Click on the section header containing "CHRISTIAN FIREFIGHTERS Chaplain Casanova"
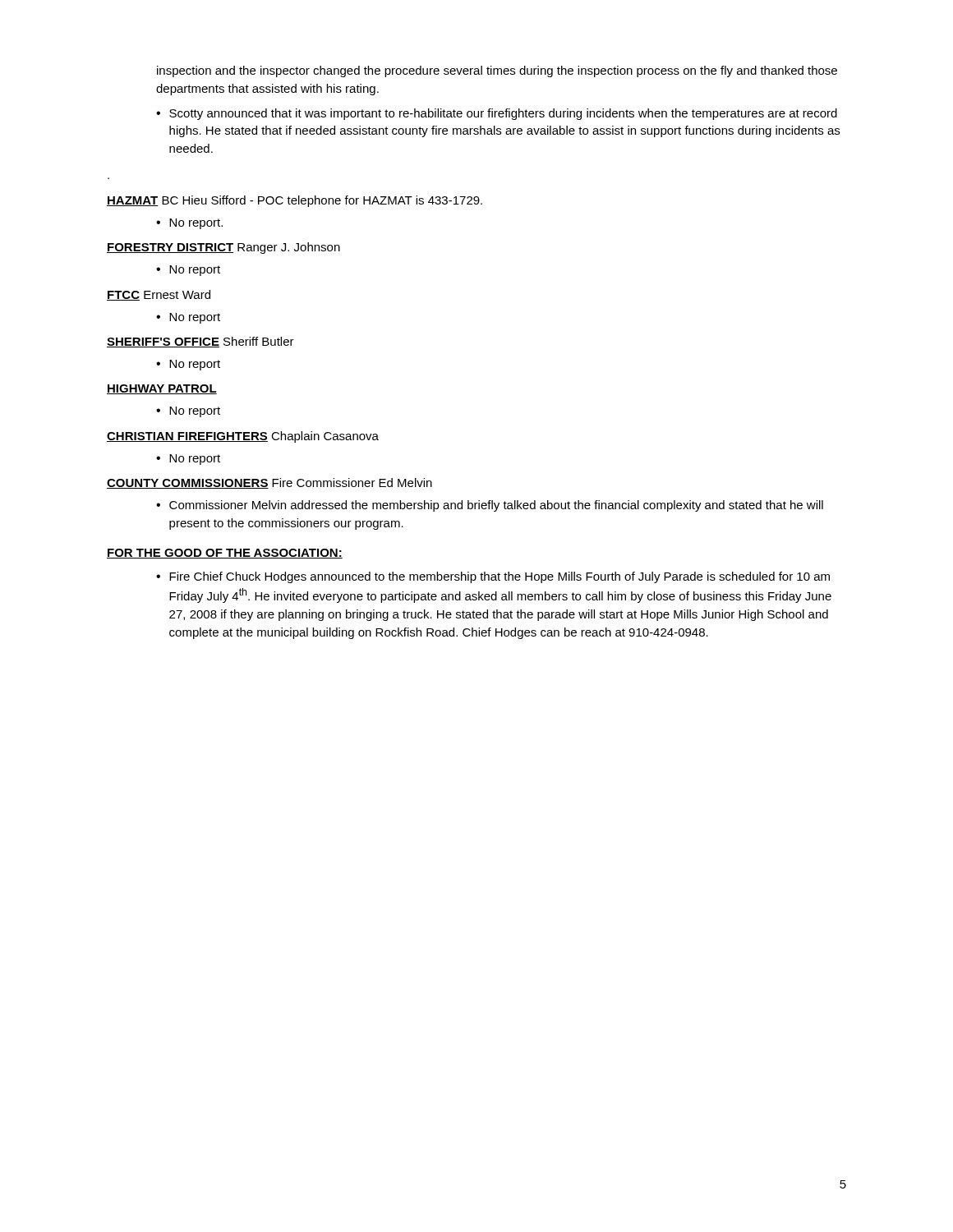The image size is (953, 1232). coord(243,435)
